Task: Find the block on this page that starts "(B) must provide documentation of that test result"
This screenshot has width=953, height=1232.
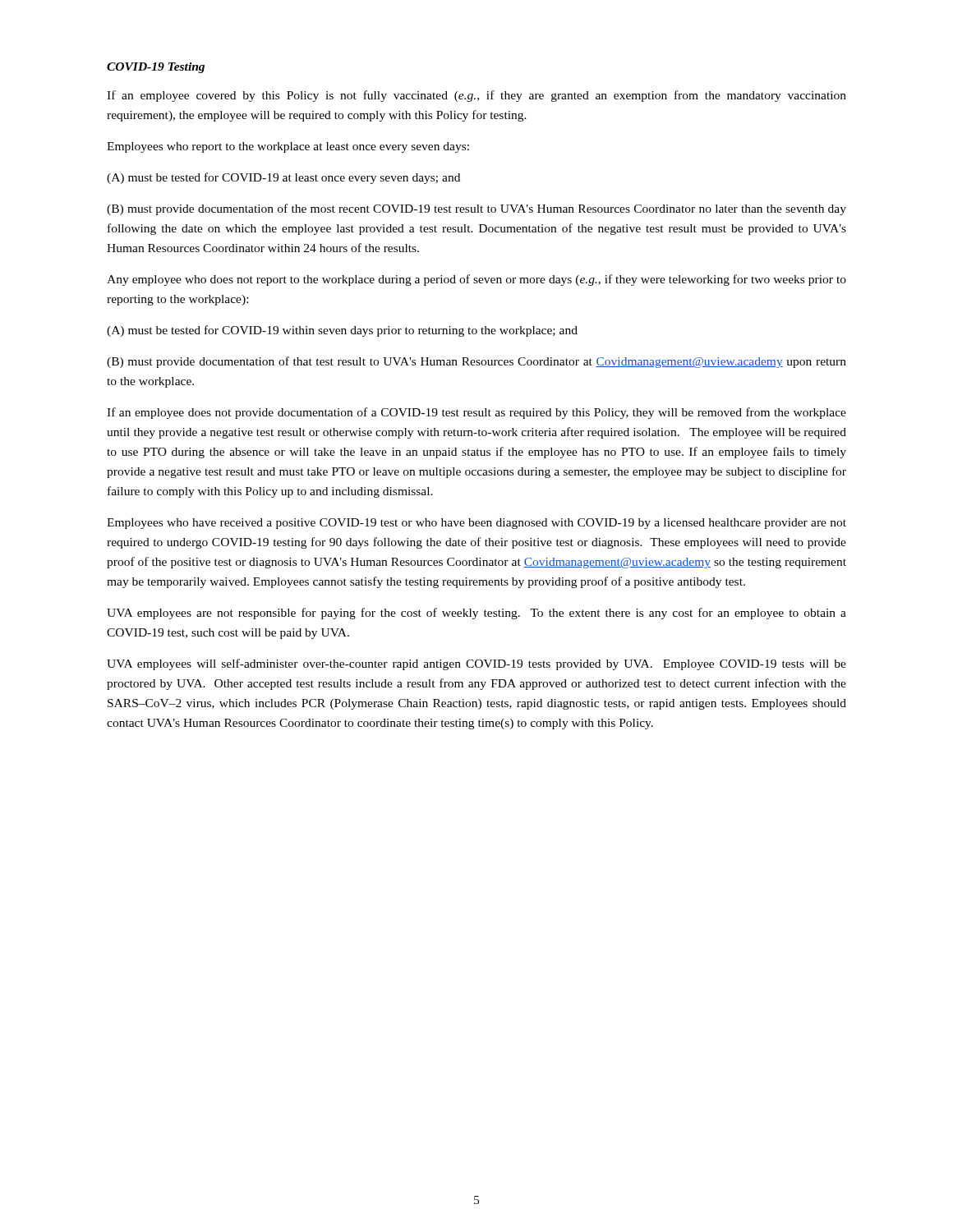Action: click(x=476, y=371)
